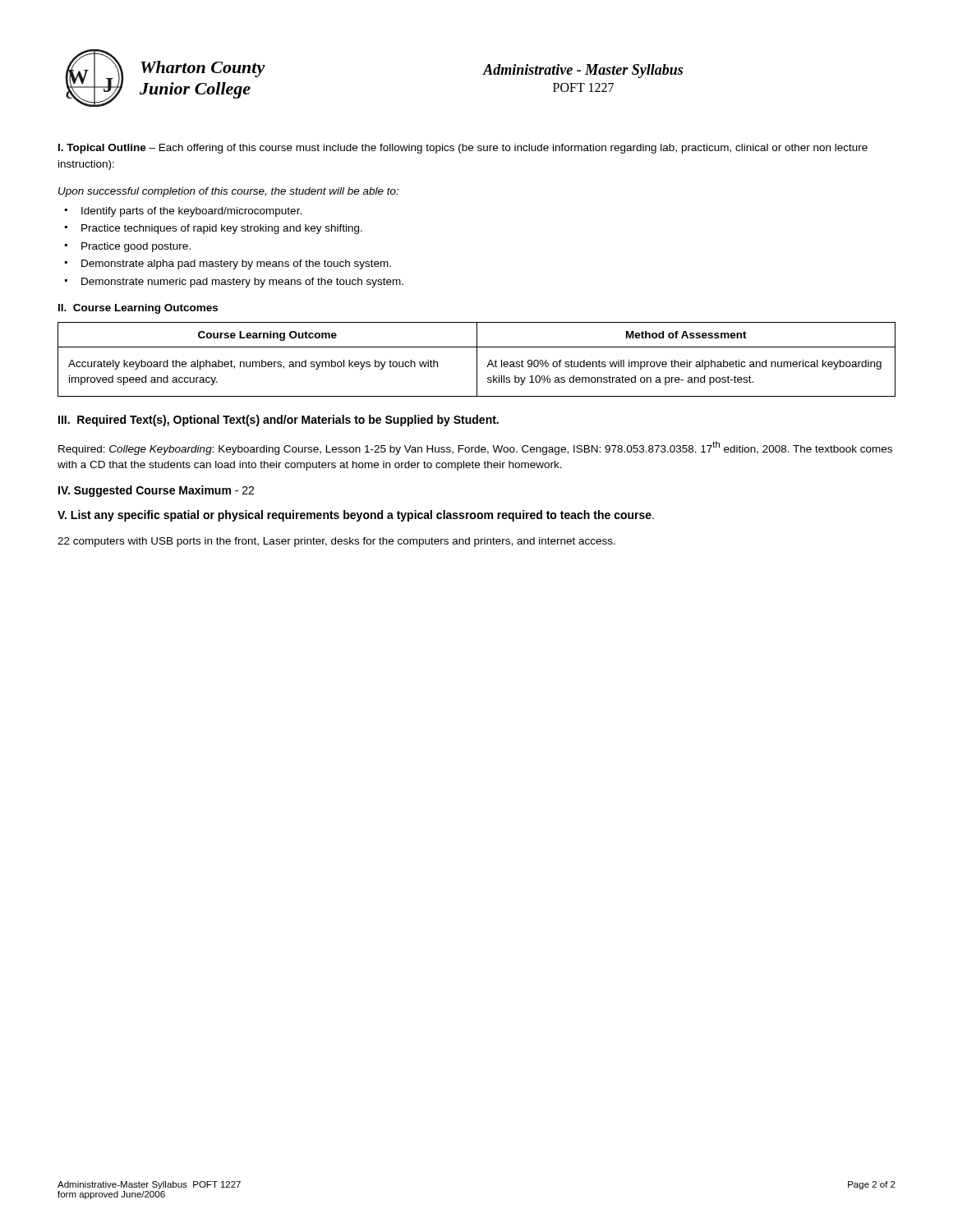953x1232 pixels.
Task: Point to the element starting "Demonstrate numeric pad"
Action: (242, 281)
